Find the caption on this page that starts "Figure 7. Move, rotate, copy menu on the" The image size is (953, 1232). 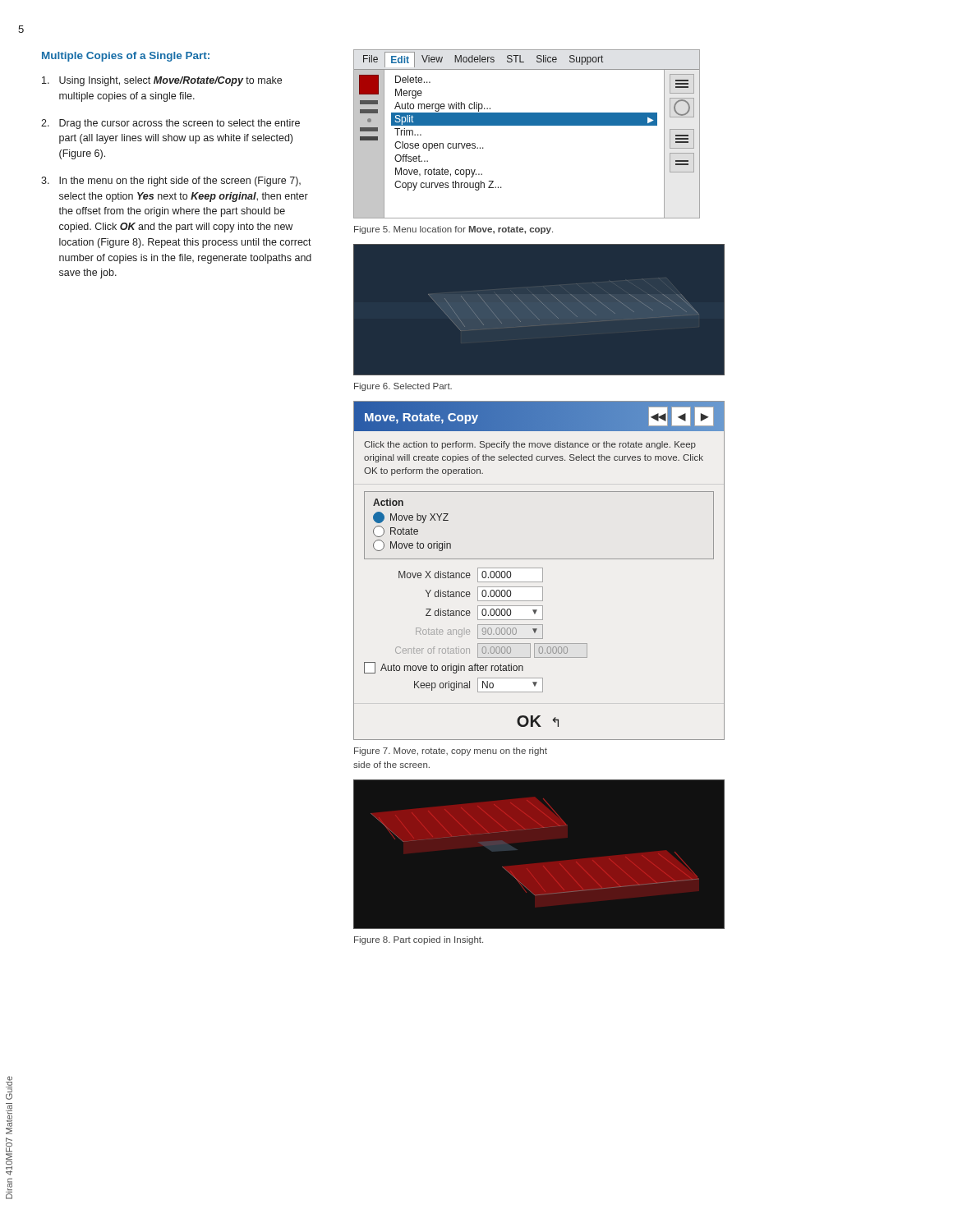pos(450,758)
